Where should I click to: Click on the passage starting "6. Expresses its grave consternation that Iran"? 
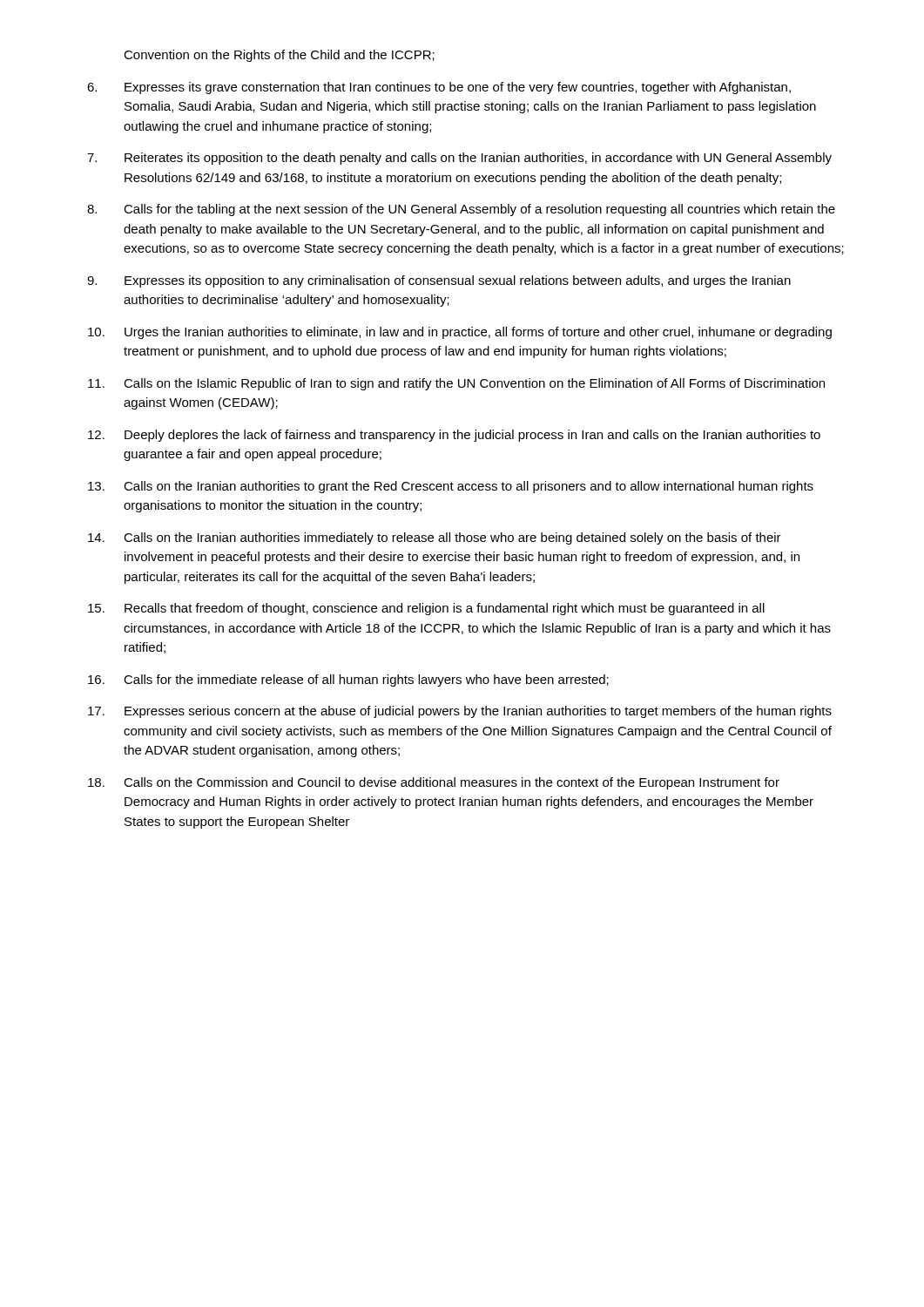(466, 107)
